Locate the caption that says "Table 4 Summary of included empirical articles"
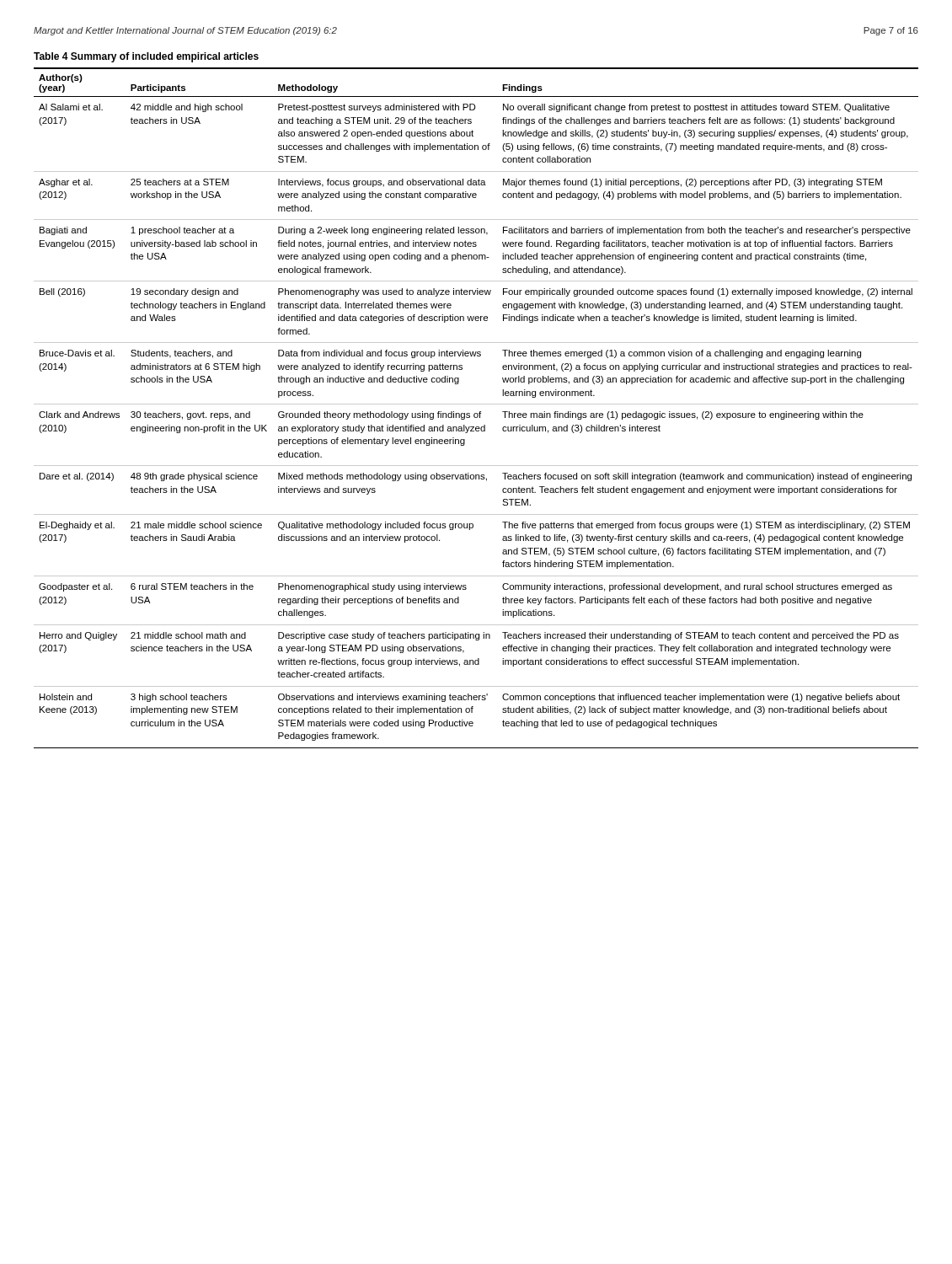The width and height of the screenshot is (952, 1264). pos(146,56)
